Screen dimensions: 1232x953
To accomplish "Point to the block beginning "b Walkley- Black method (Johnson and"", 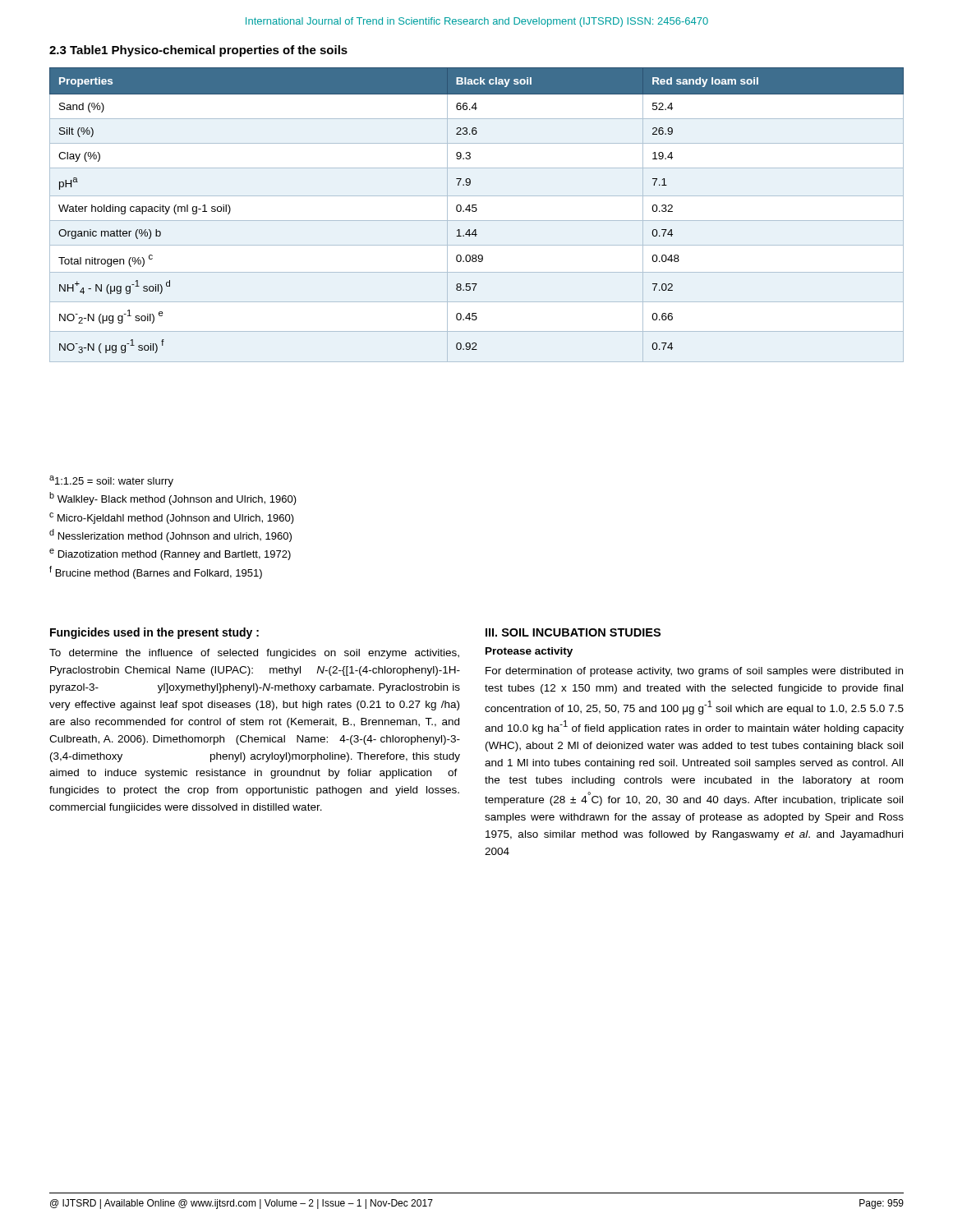I will [x=173, y=498].
